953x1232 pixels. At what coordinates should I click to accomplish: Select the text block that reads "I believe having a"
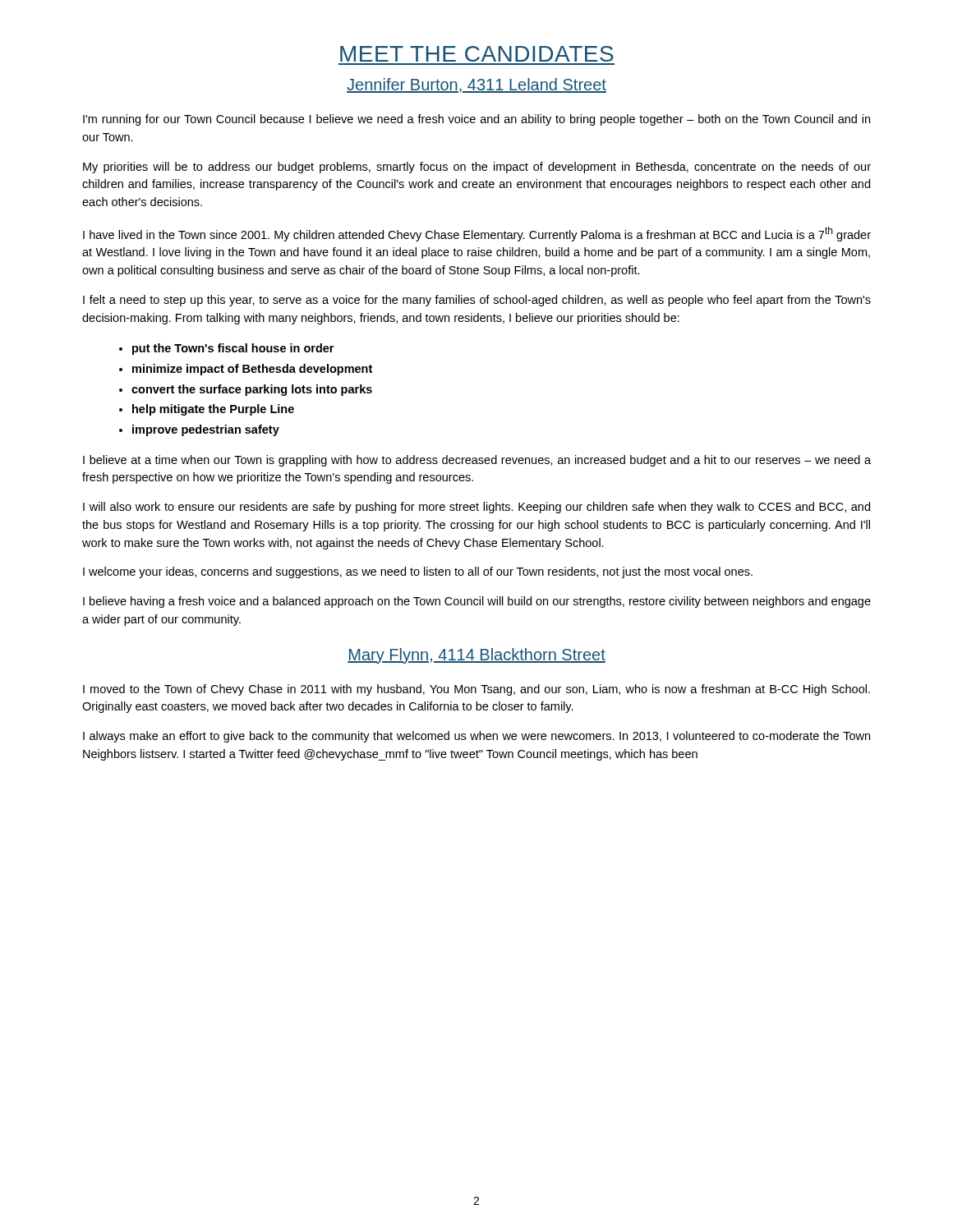coord(476,610)
